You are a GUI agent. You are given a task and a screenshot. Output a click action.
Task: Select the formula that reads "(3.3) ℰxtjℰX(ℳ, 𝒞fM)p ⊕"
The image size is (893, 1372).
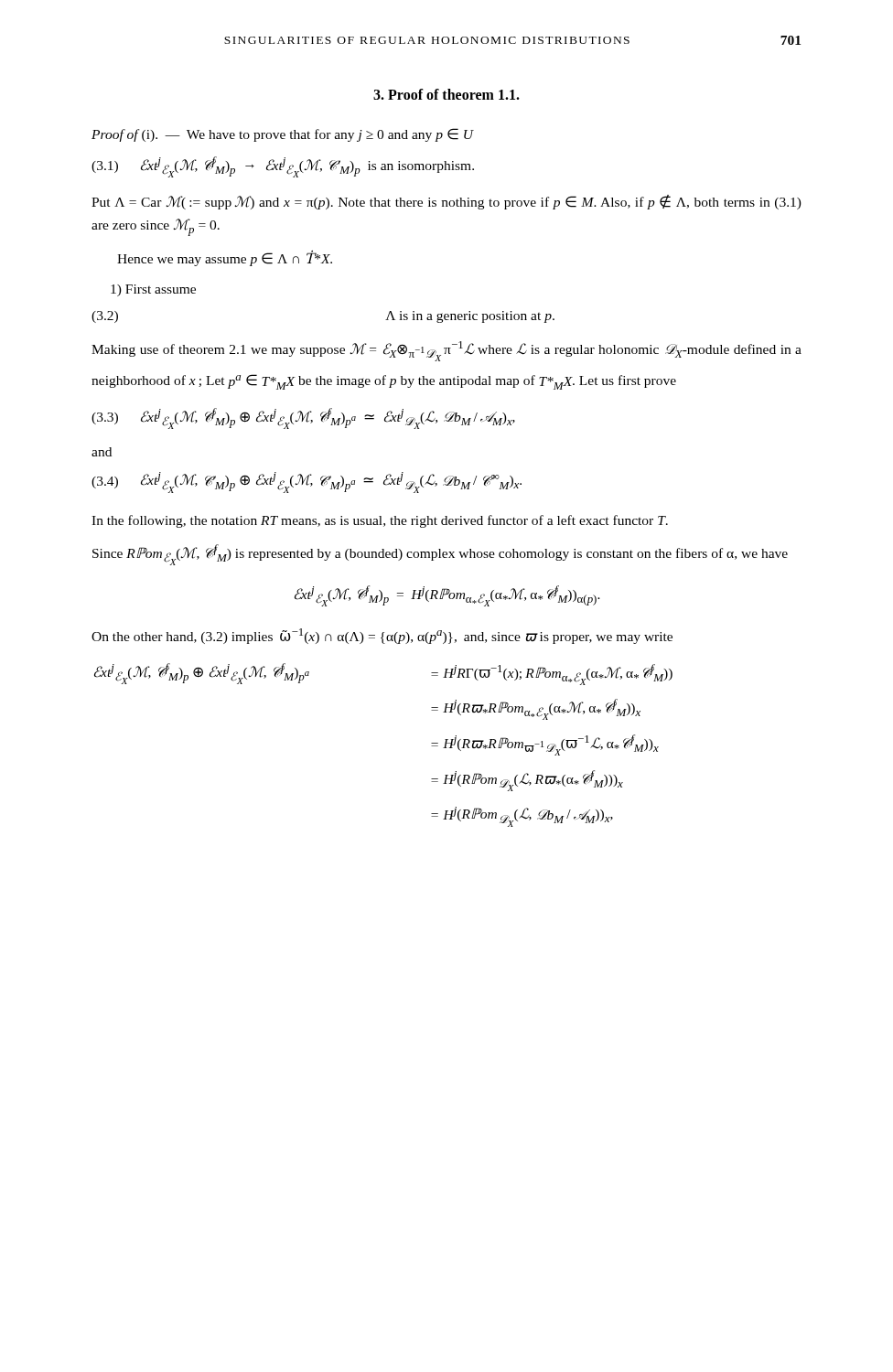pos(304,418)
